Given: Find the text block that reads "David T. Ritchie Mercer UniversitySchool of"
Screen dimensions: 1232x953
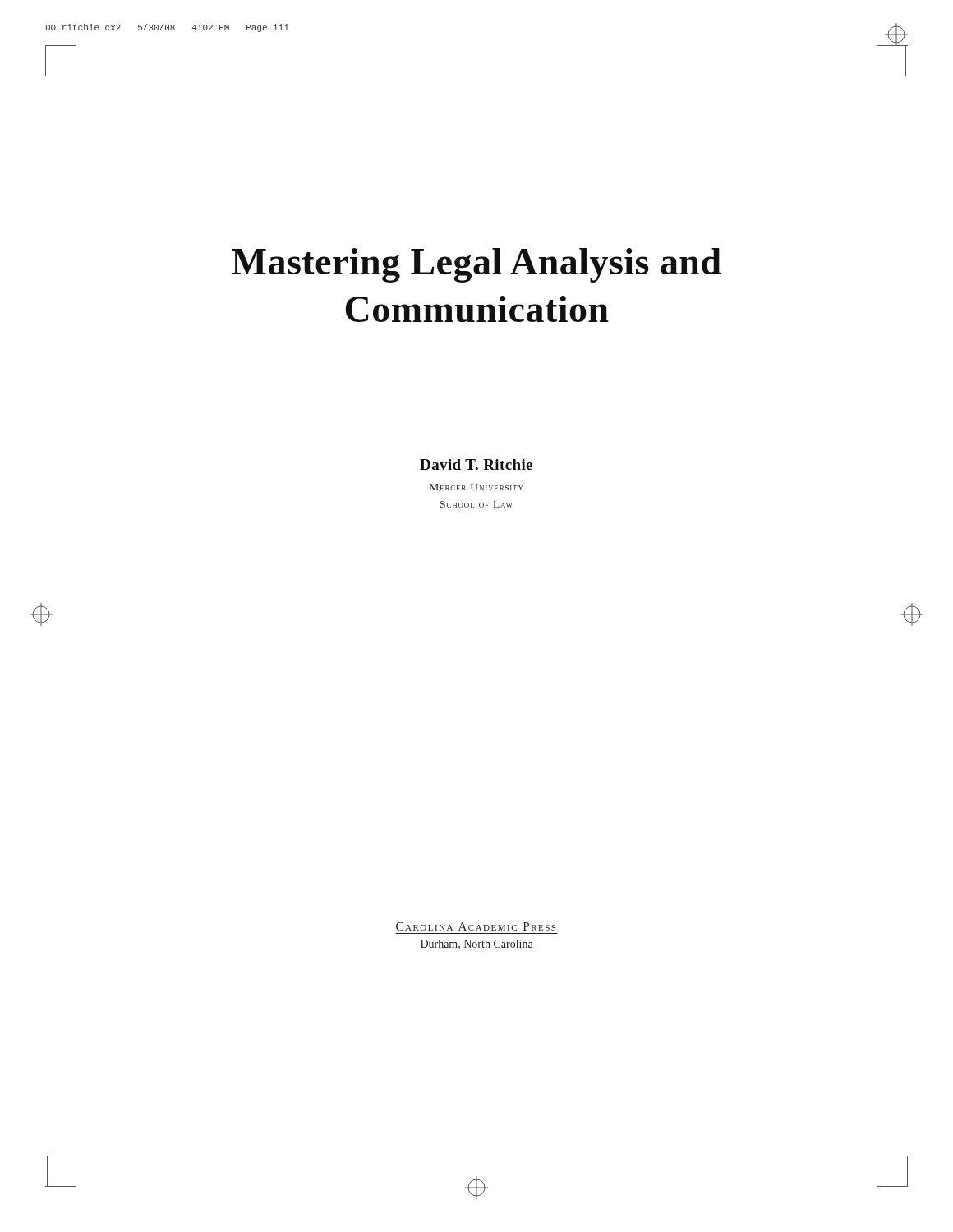Looking at the screenshot, I should pyautogui.click(x=476, y=485).
